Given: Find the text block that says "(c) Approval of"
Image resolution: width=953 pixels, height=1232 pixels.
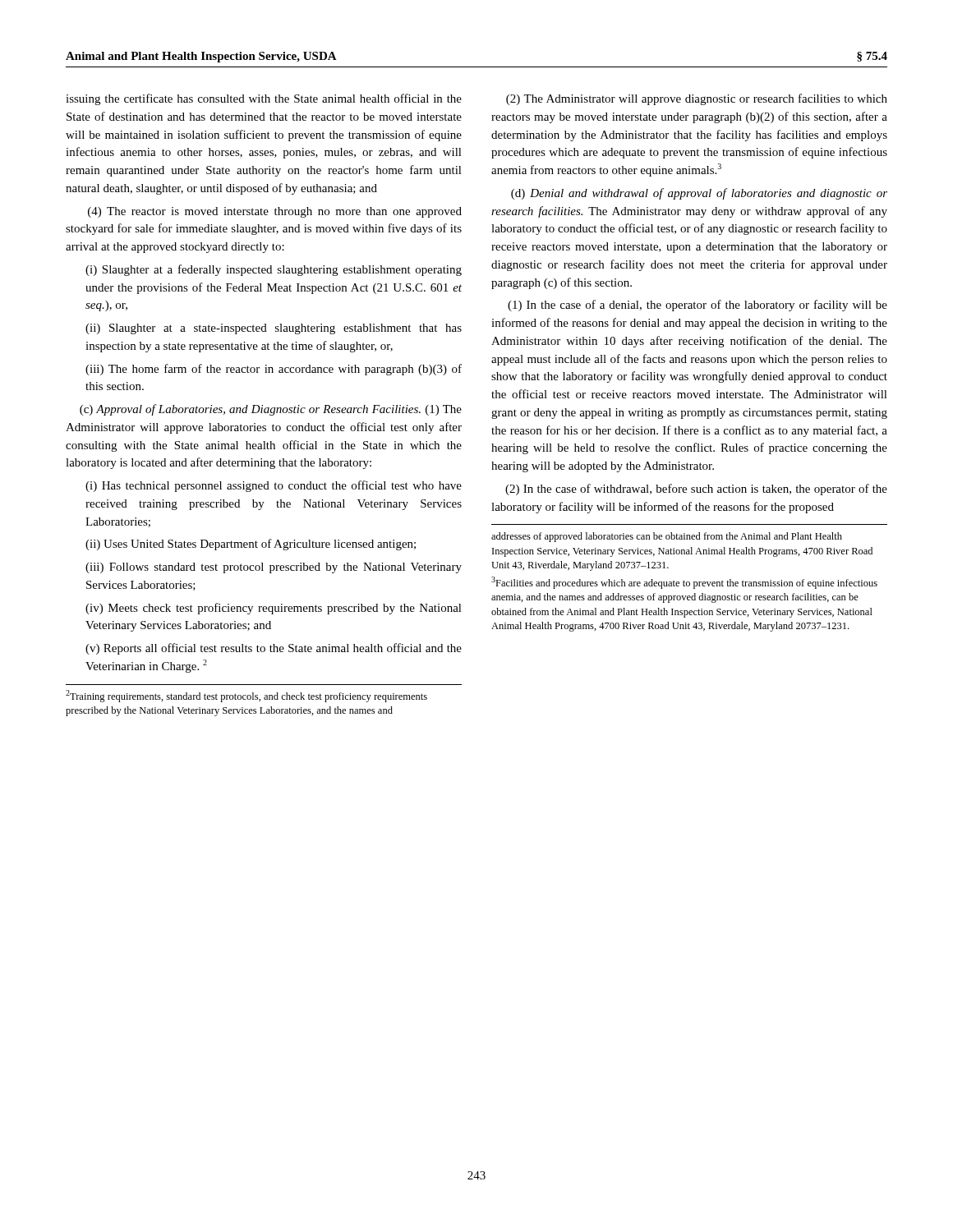Looking at the screenshot, I should coord(264,436).
